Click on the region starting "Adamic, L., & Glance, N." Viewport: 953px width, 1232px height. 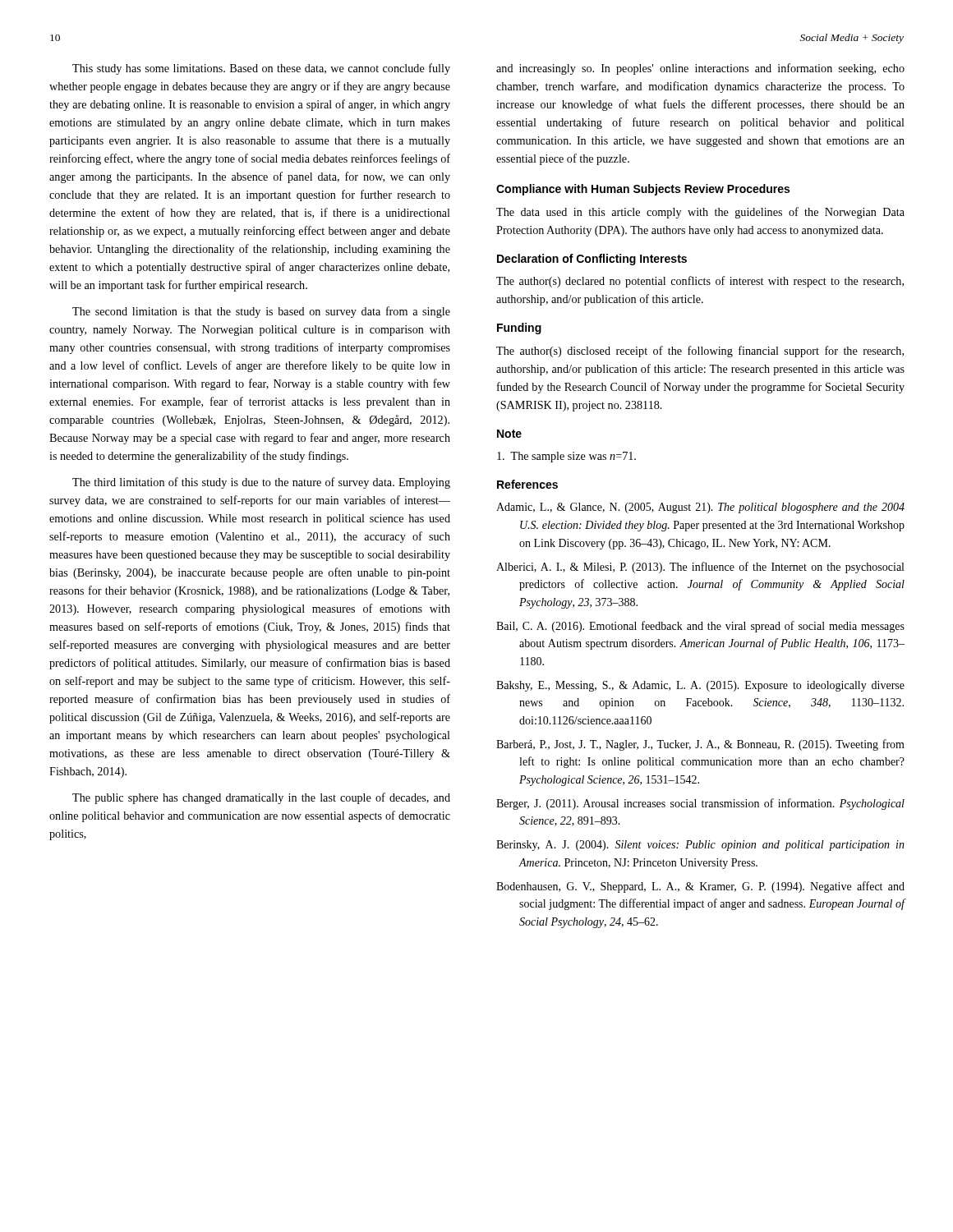[x=700, y=526]
